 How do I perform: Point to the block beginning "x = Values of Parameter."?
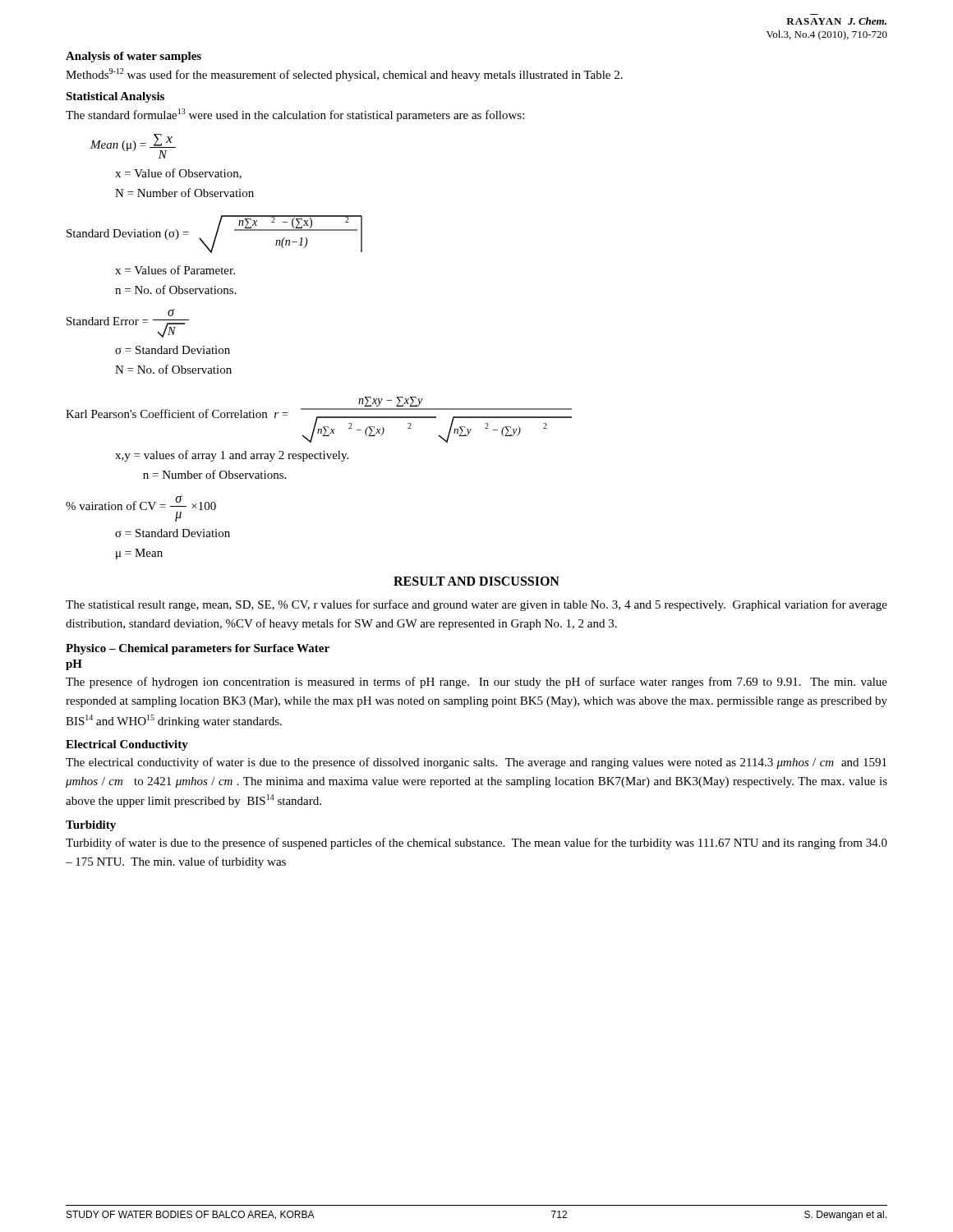coord(176,280)
